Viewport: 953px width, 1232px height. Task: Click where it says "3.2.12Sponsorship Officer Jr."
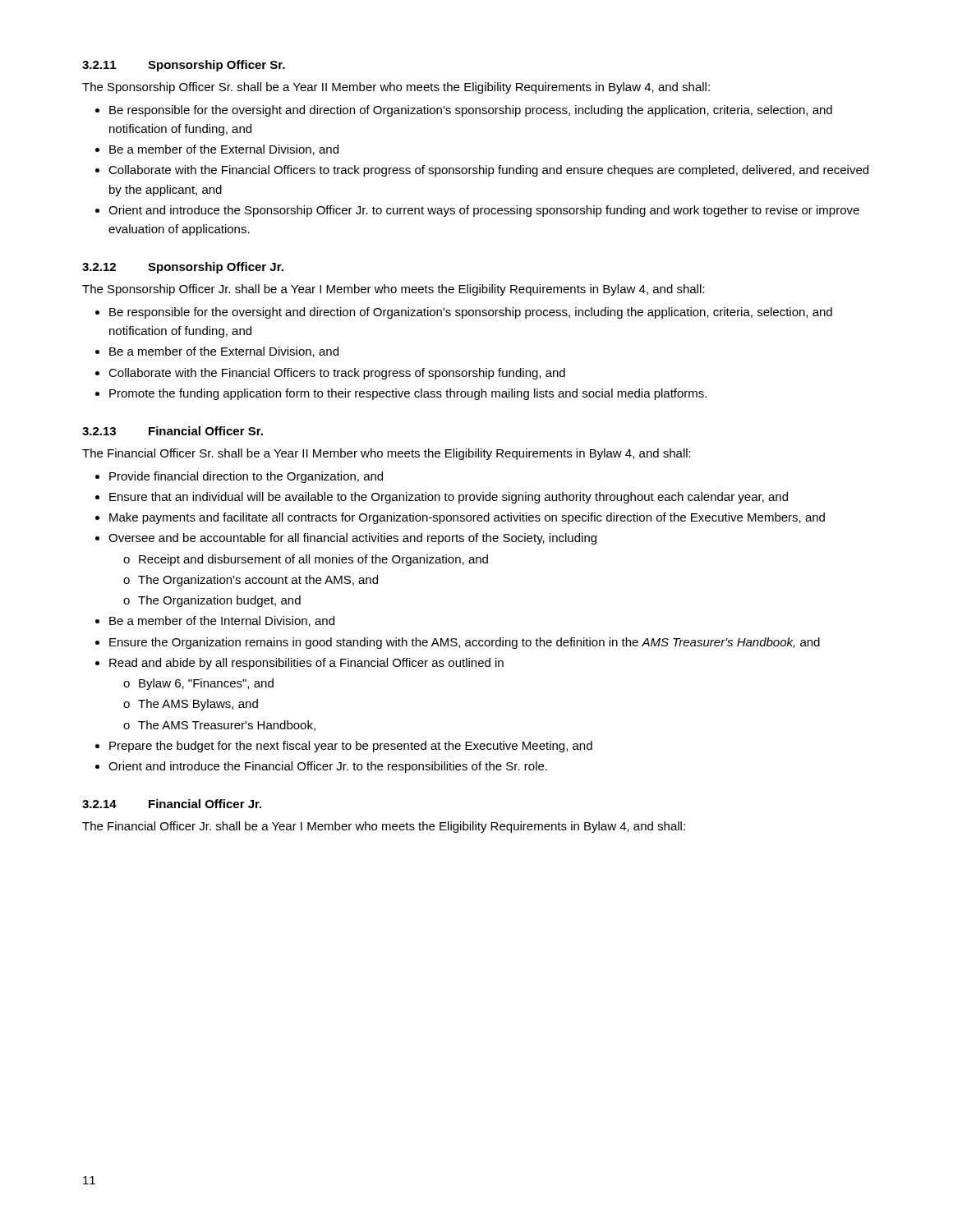point(183,267)
